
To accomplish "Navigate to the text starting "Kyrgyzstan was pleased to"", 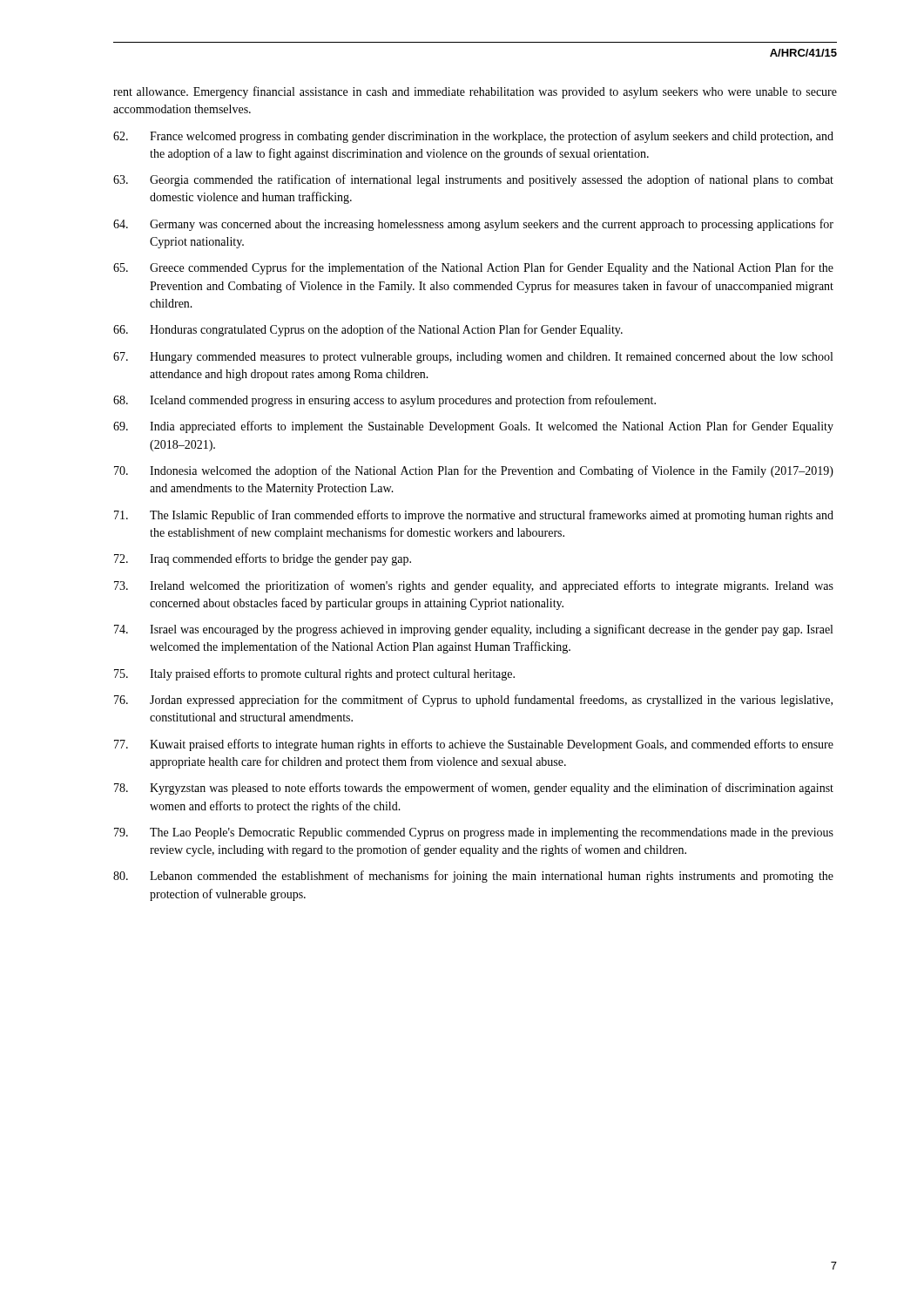I will pyautogui.click(x=473, y=798).
